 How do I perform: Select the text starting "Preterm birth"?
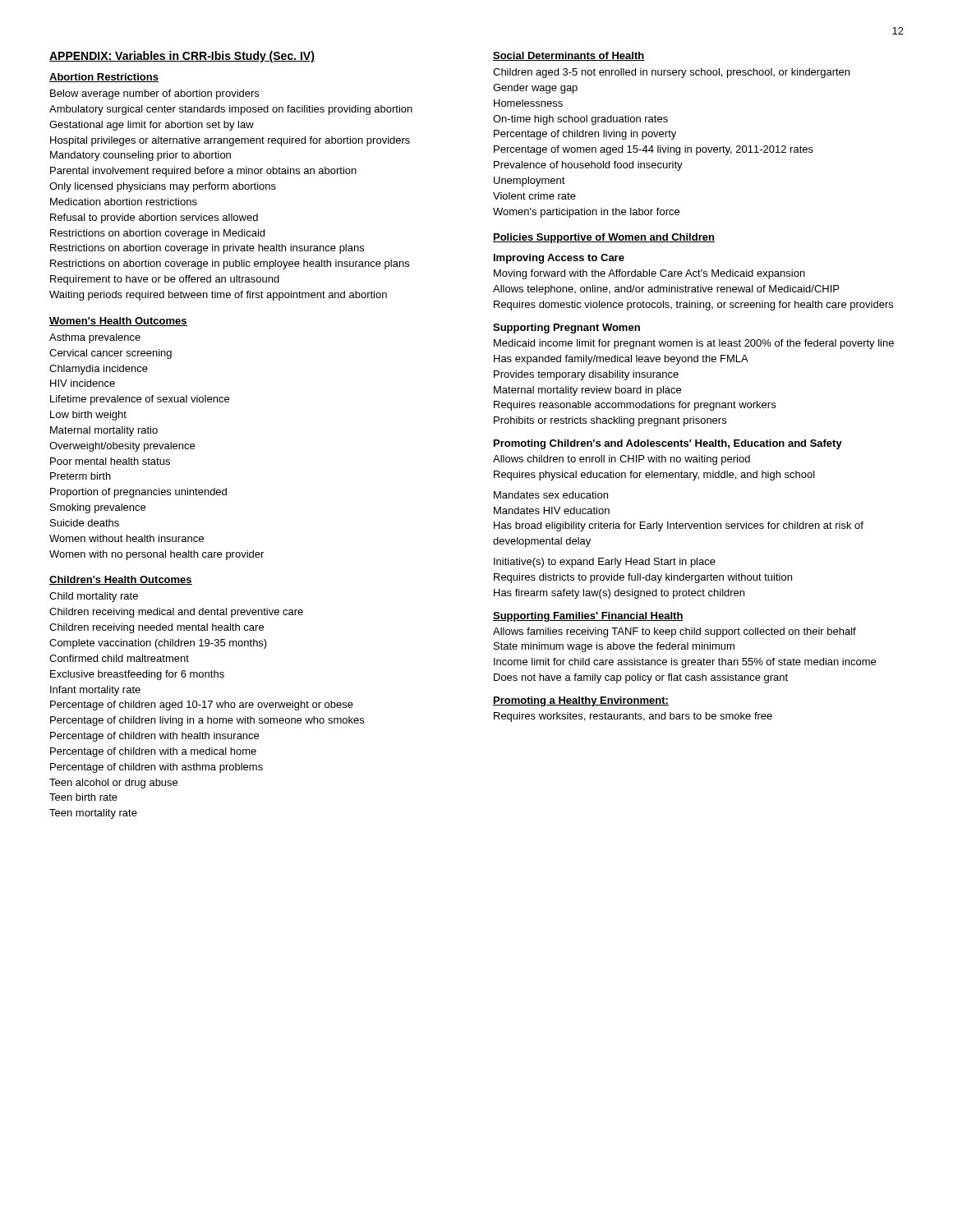(x=80, y=476)
